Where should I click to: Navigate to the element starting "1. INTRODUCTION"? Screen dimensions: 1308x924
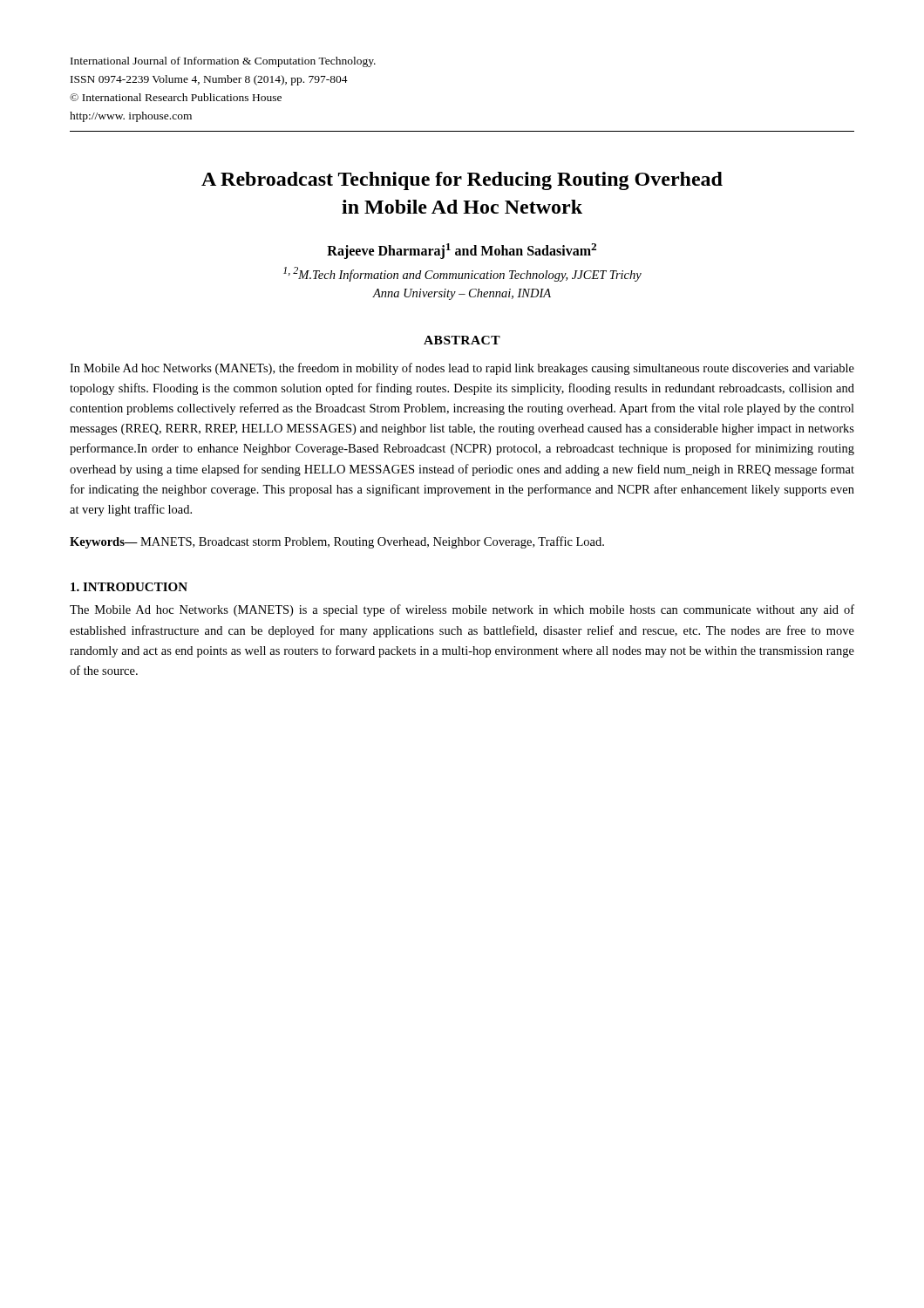129,587
